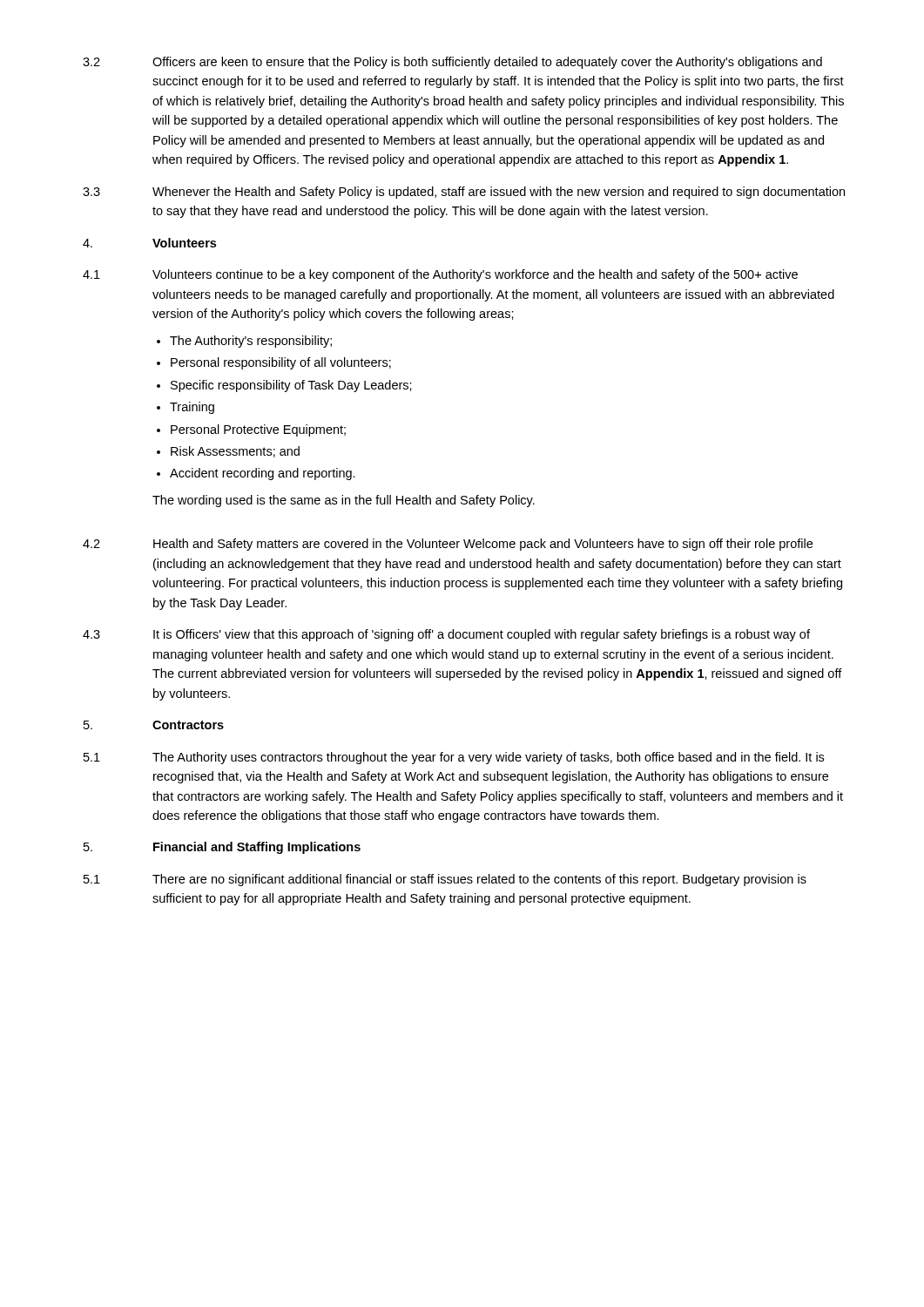The width and height of the screenshot is (924, 1307).
Task: Point to the text starting "4.1 Volunteers continue to be"
Action: 440,275
